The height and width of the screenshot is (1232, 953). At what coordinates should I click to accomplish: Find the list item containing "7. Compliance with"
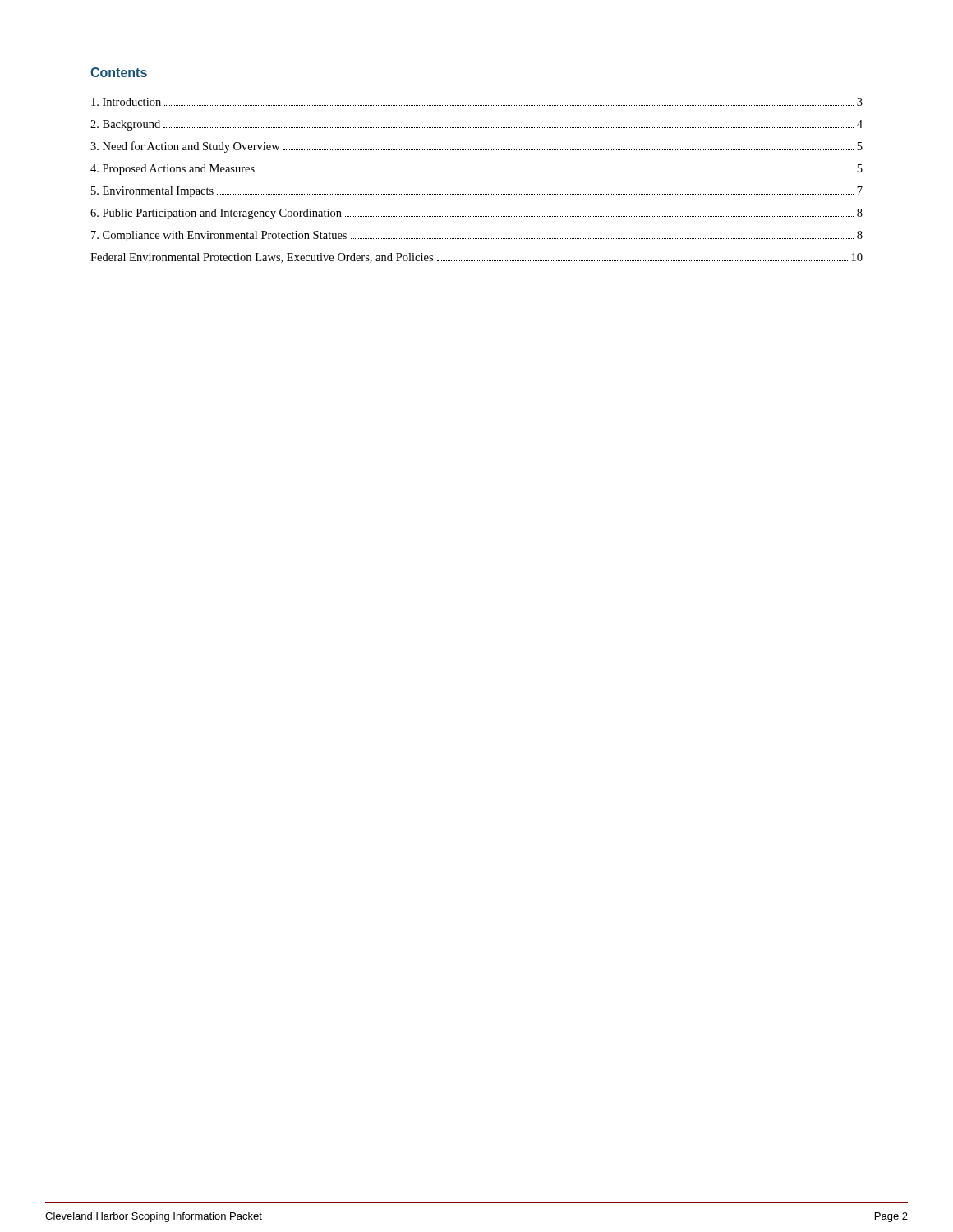coord(476,235)
